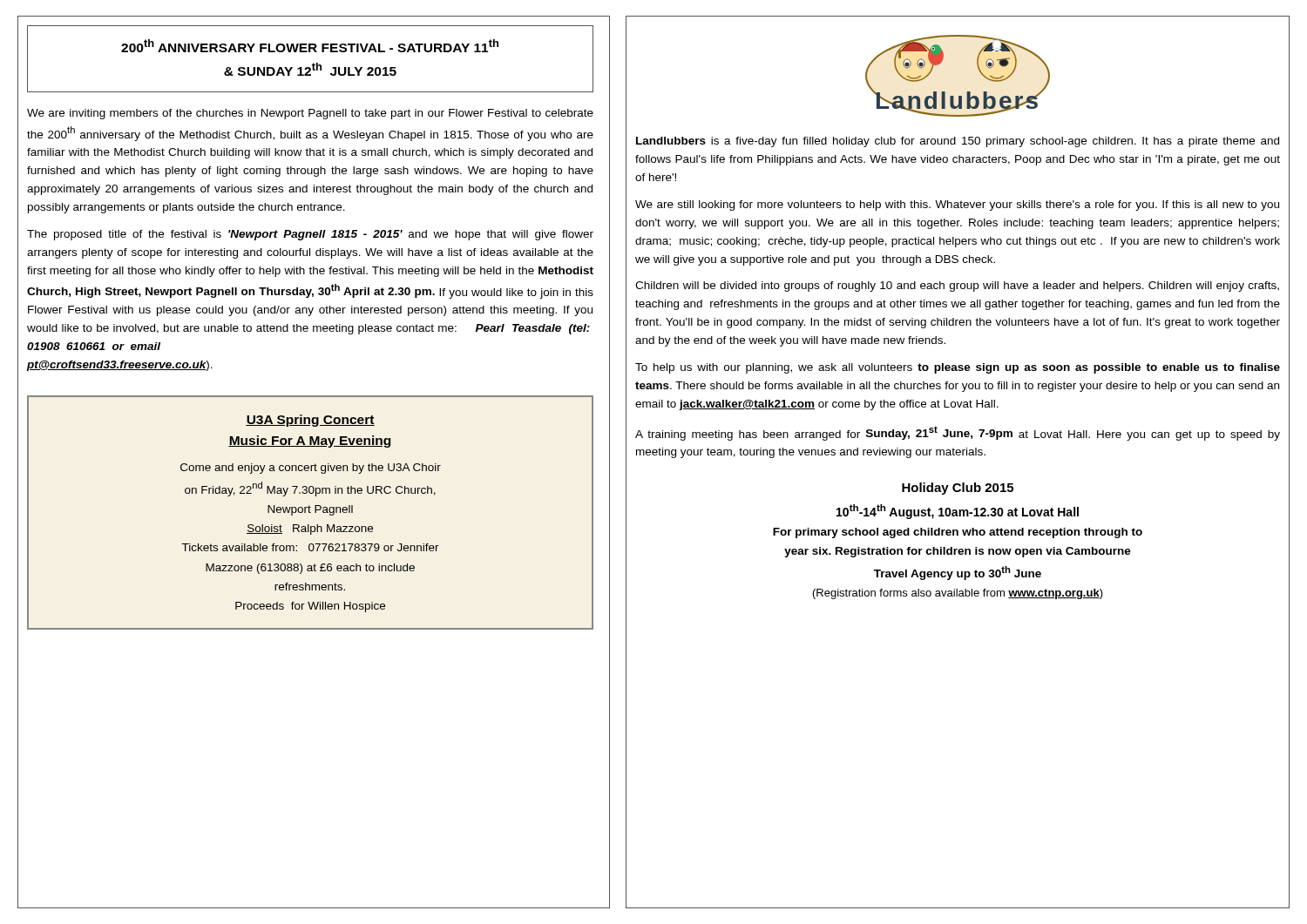This screenshot has height=924, width=1307.
Task: Find the element starting "To help us with our planning,"
Action: (x=958, y=385)
